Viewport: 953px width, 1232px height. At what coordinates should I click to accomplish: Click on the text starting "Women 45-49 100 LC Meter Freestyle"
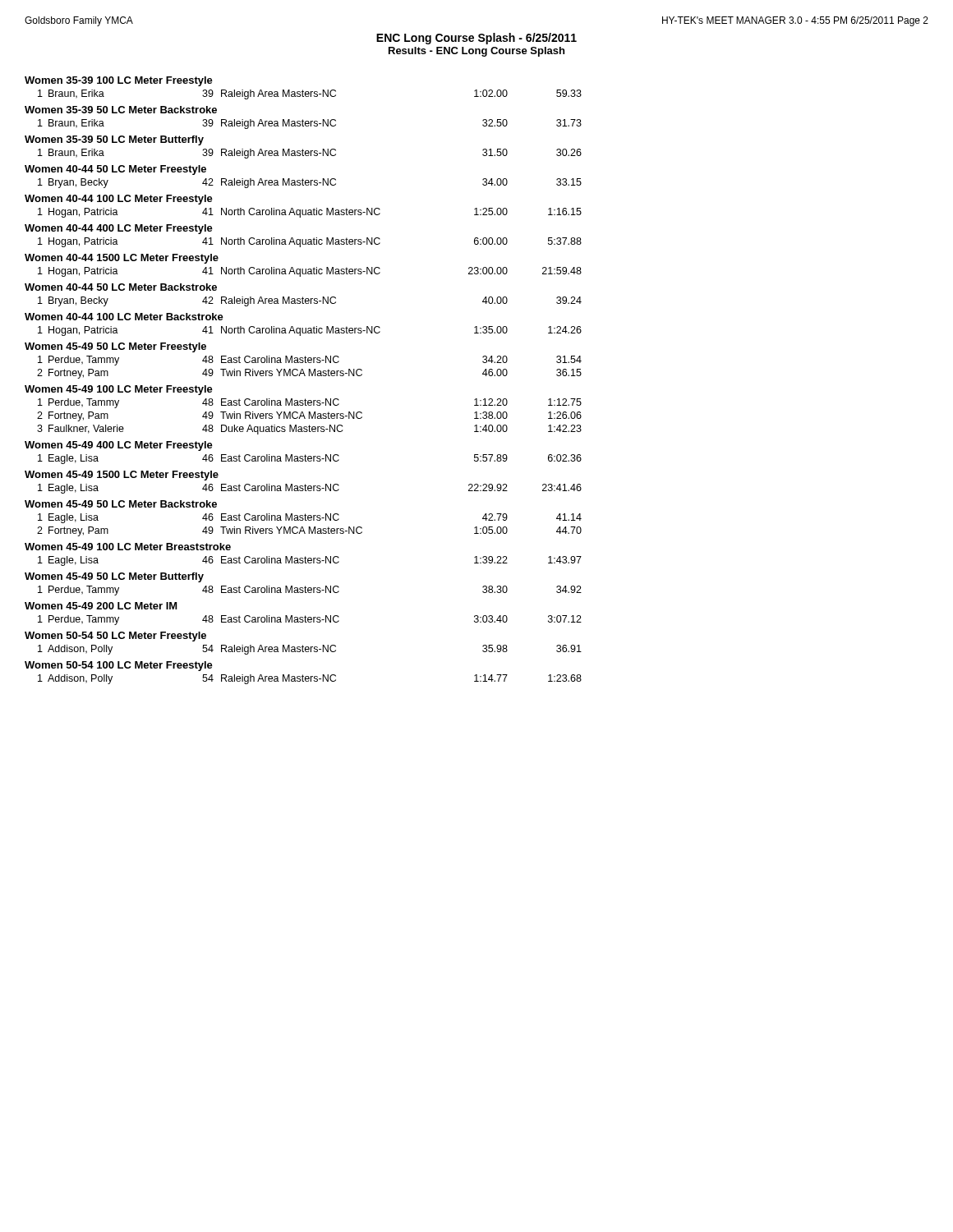tap(119, 389)
